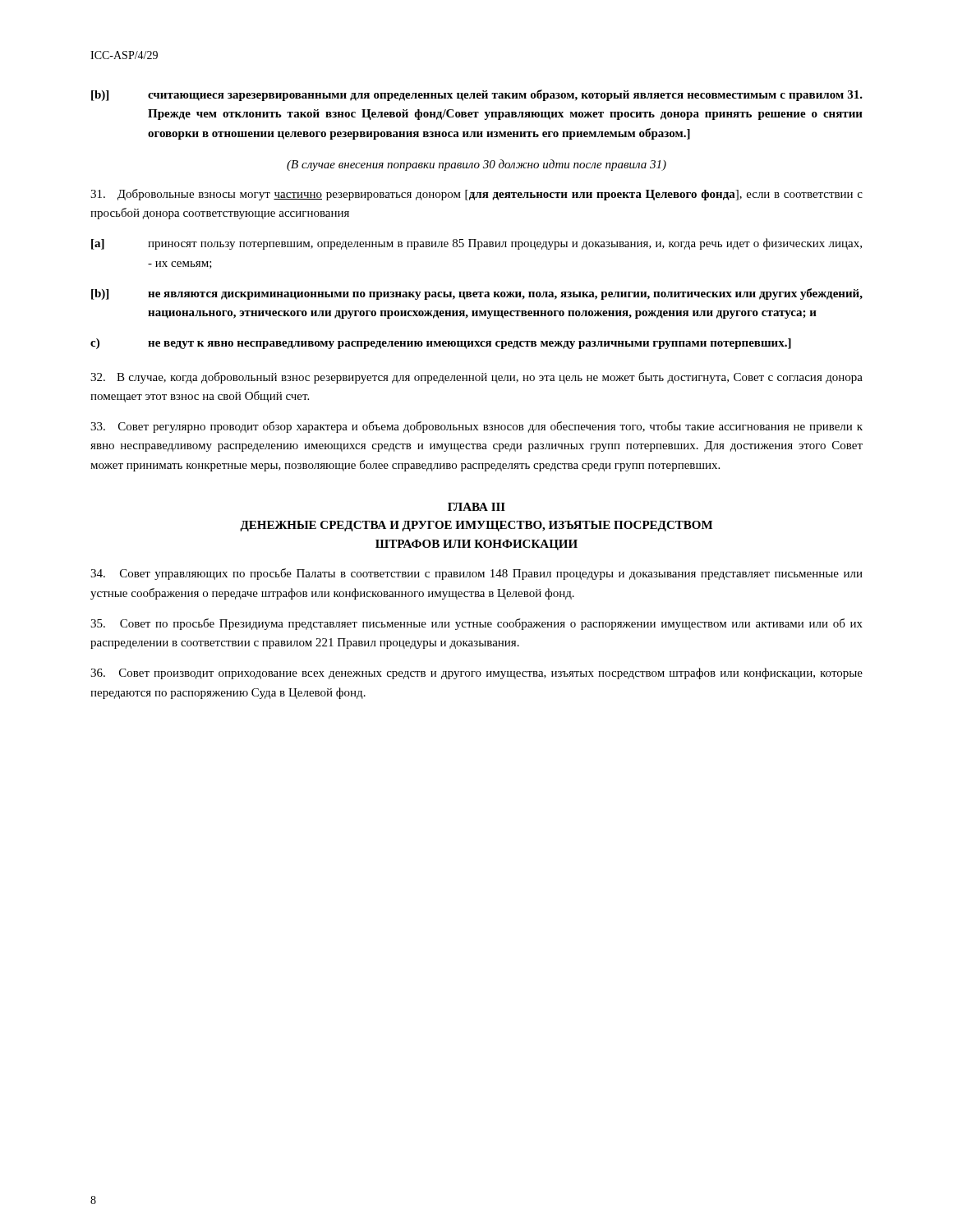Locate the text block with the text "Совет по просьбе Президиума"
Screen dimensions: 1232x953
click(x=476, y=633)
